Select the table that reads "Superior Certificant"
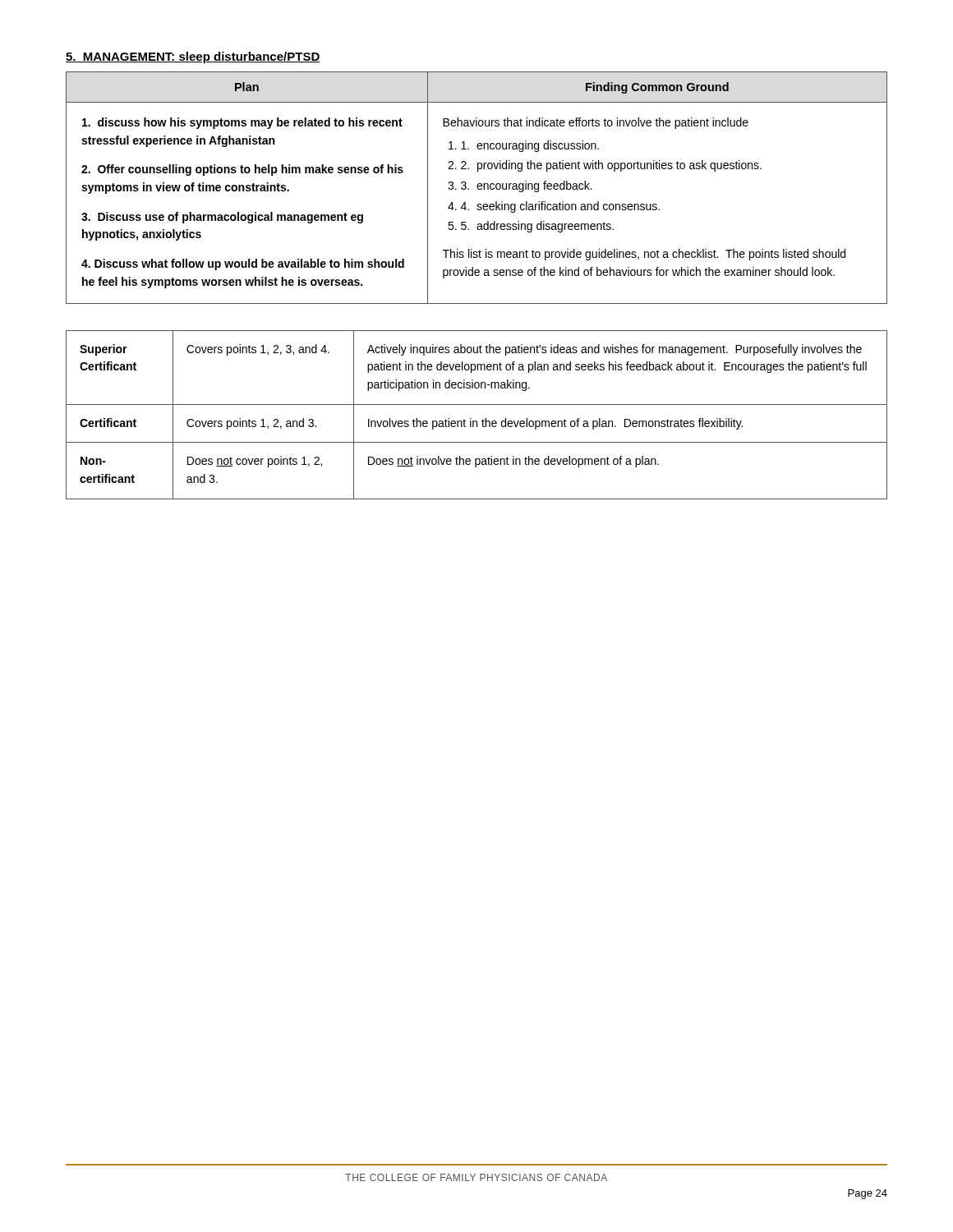This screenshot has height=1232, width=953. pyautogui.click(x=476, y=414)
